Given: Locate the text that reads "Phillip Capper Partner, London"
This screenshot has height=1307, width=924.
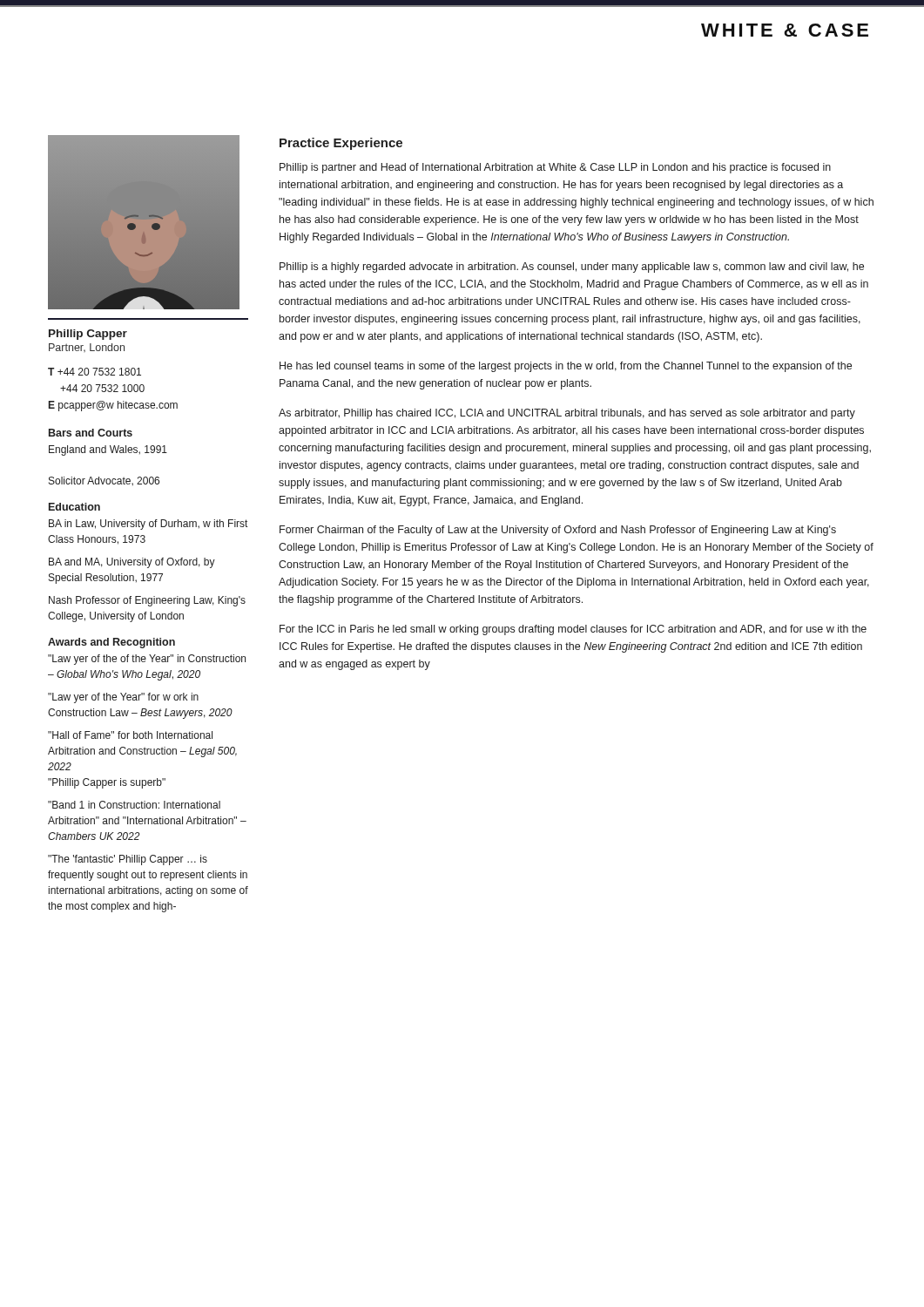Looking at the screenshot, I should click(x=88, y=335).
